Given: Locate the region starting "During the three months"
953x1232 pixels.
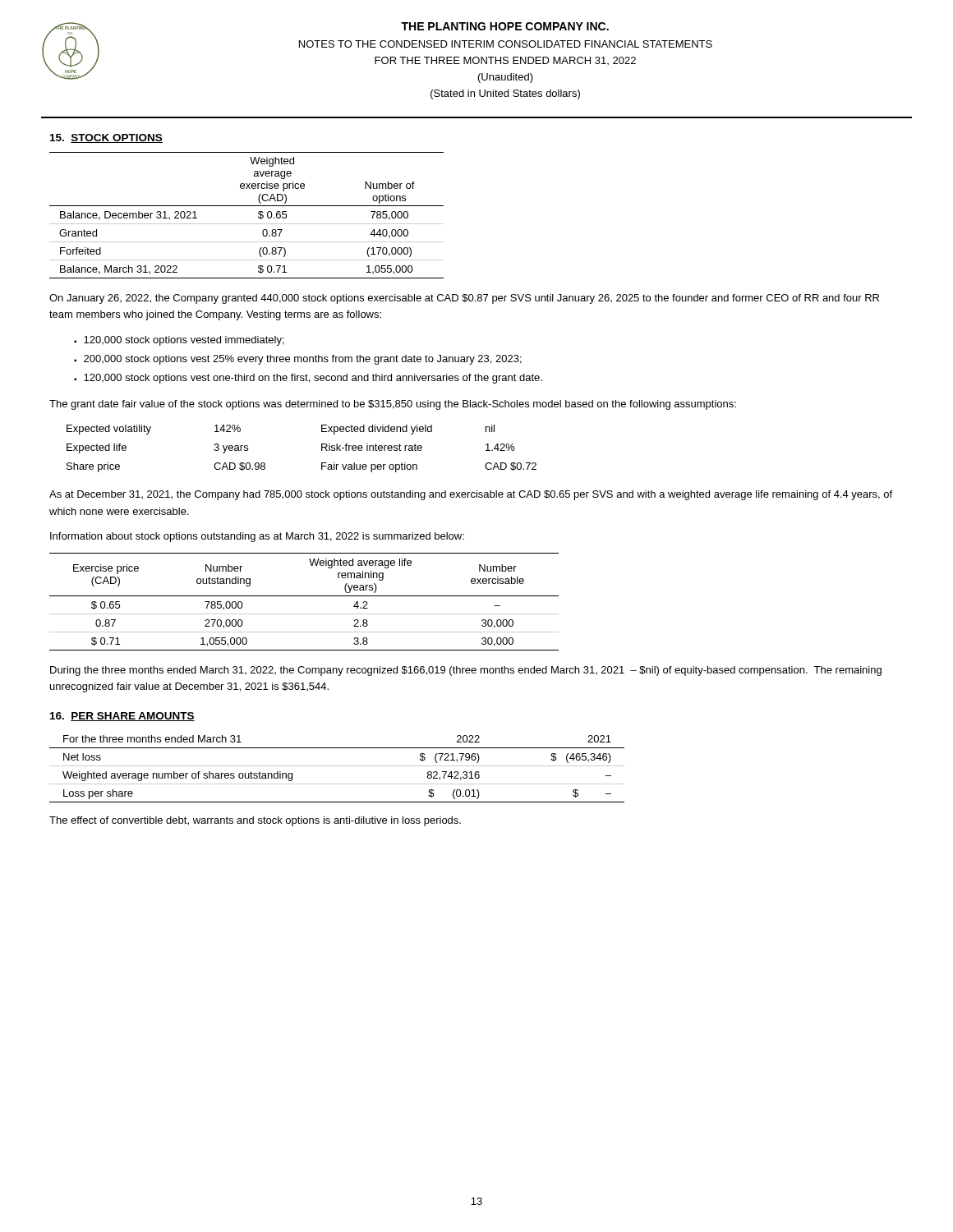Looking at the screenshot, I should click(466, 678).
